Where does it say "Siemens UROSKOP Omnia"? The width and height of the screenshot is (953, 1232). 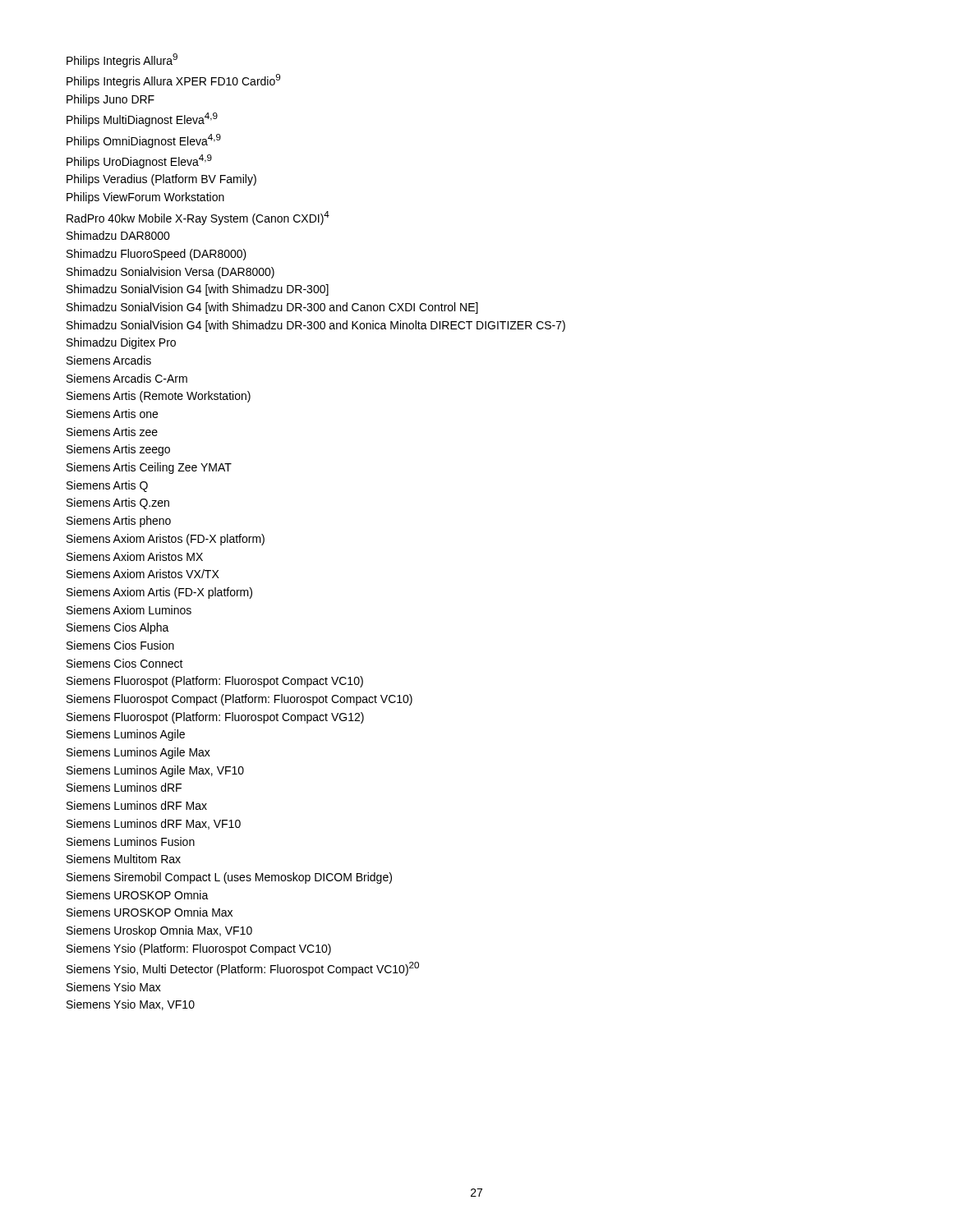coord(137,895)
